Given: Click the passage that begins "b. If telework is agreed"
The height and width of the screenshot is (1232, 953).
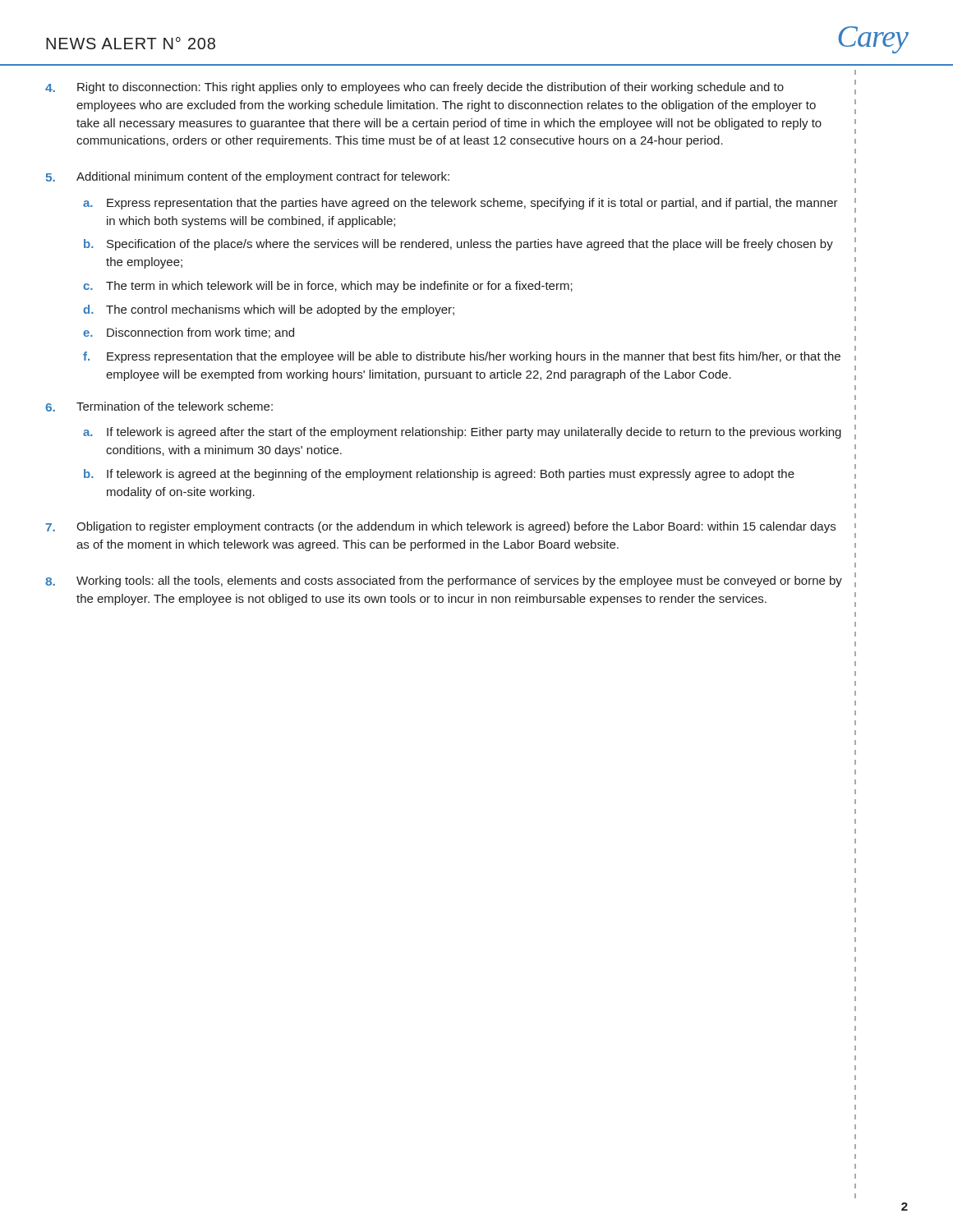Looking at the screenshot, I should (463, 483).
